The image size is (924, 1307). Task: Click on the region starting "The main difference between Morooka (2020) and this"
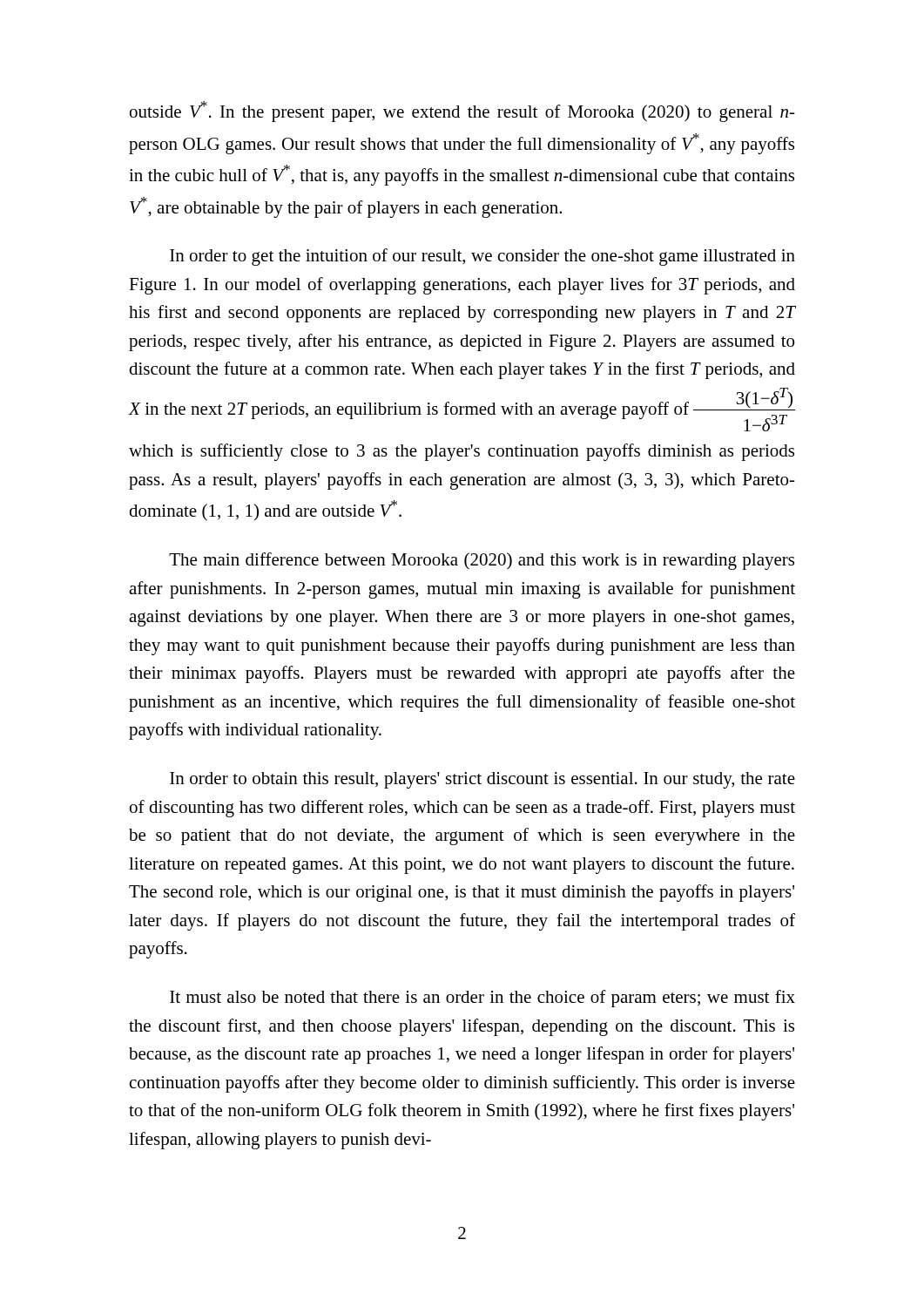[x=462, y=645]
